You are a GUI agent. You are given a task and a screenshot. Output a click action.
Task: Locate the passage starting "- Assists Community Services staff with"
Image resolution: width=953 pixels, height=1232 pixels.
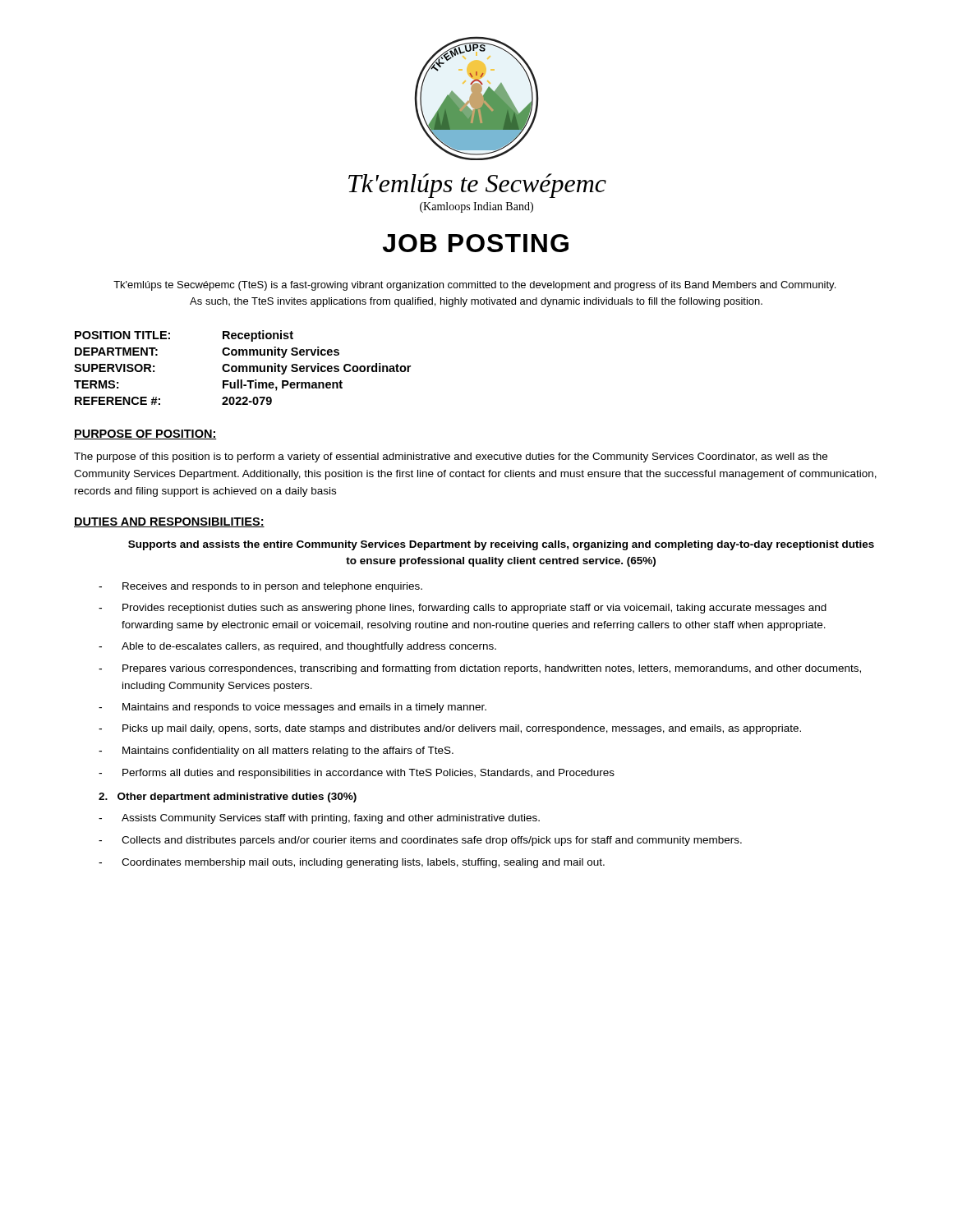tap(489, 819)
